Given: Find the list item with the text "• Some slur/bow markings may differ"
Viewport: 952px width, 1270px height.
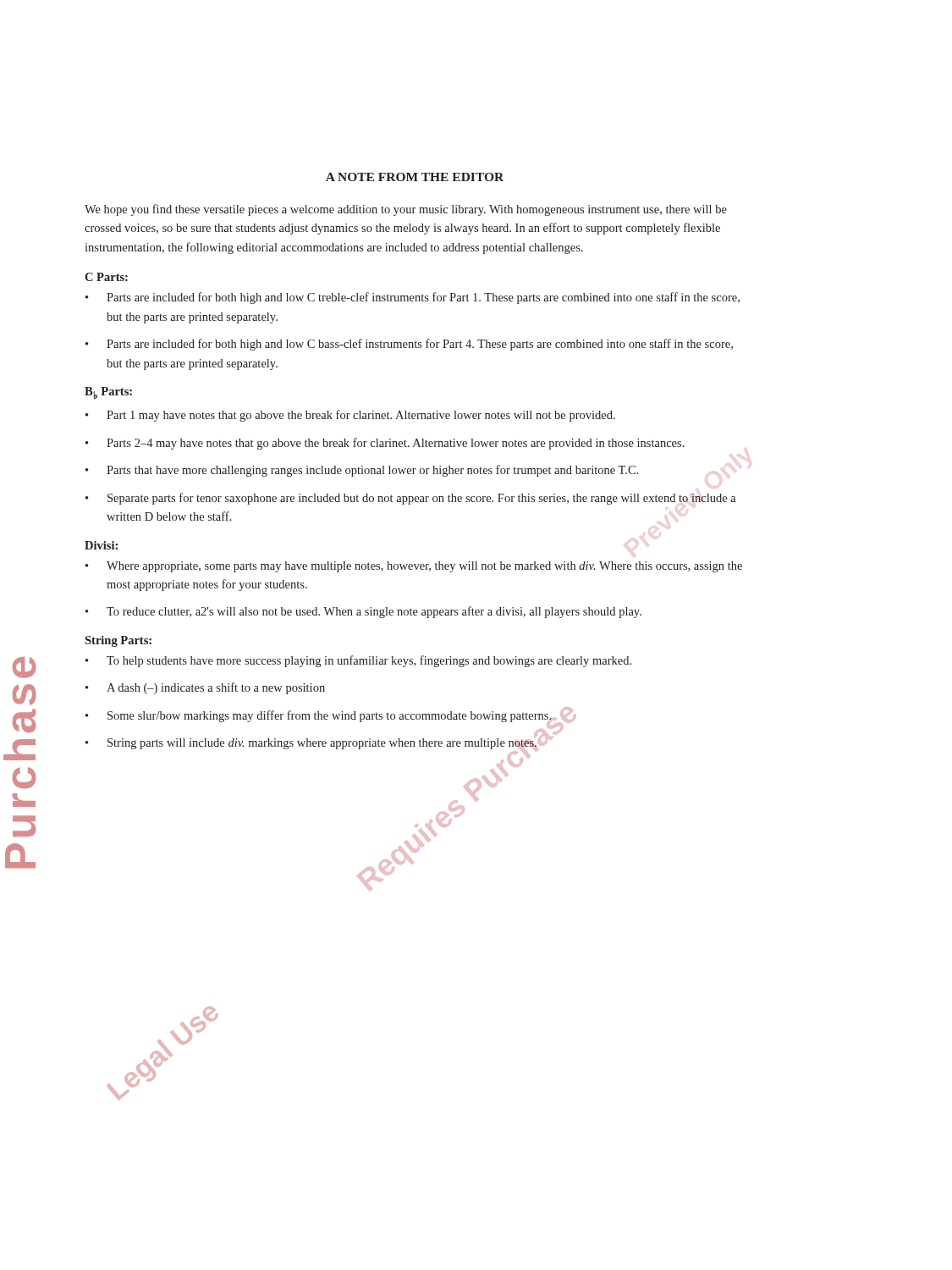Looking at the screenshot, I should pos(415,716).
